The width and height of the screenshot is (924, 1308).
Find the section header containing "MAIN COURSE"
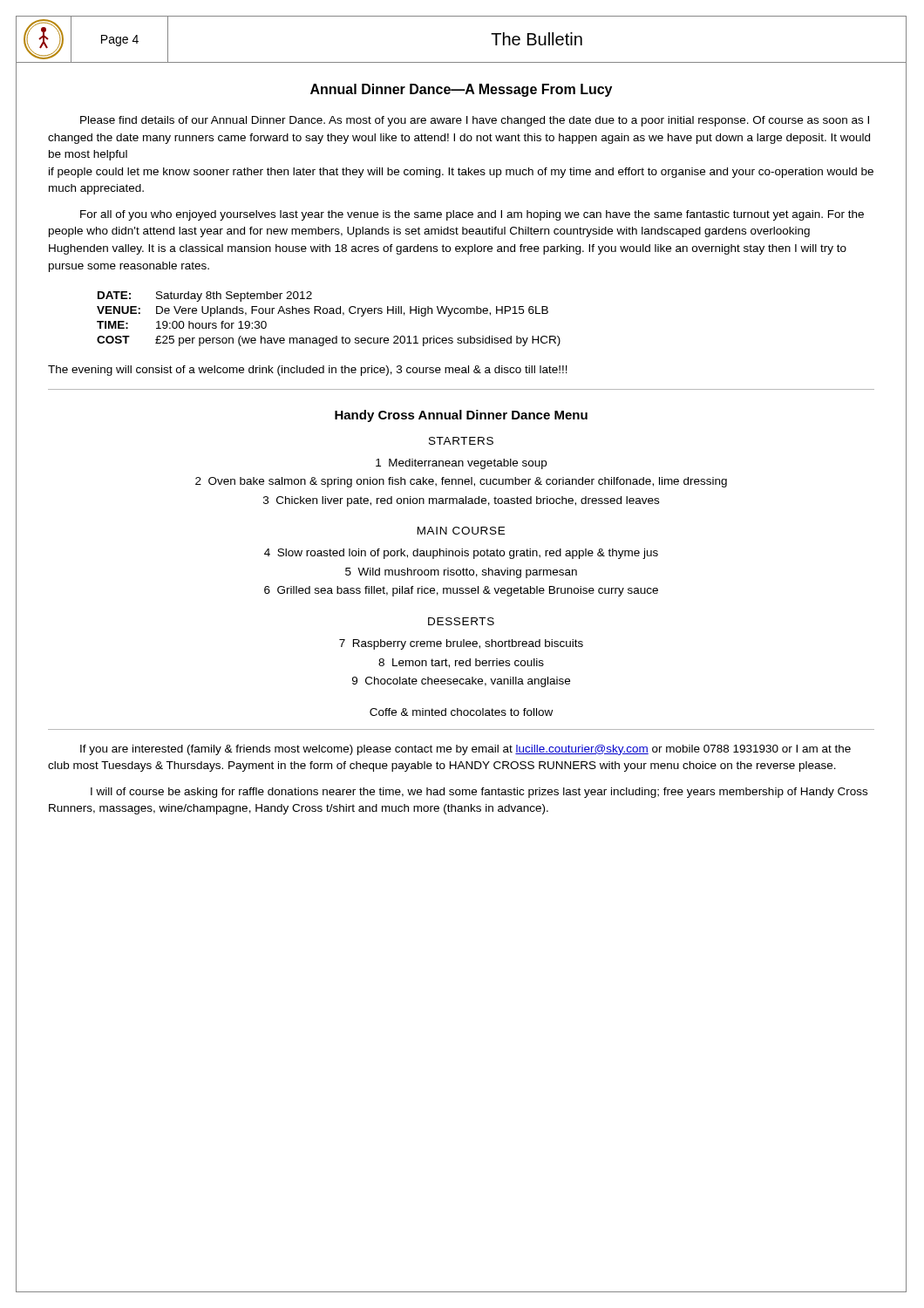[461, 531]
